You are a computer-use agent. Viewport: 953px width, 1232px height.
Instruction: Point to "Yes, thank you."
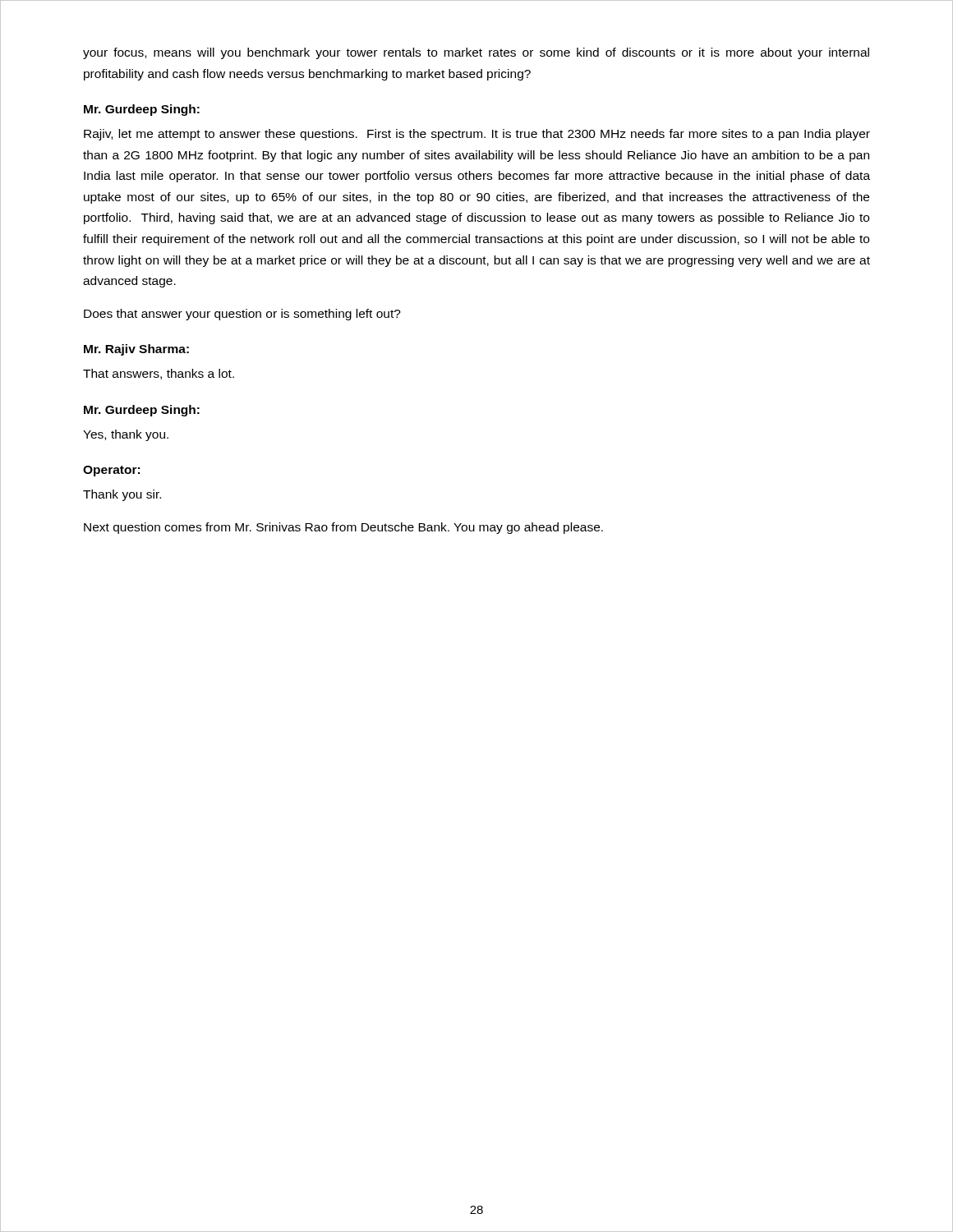[x=126, y=434]
